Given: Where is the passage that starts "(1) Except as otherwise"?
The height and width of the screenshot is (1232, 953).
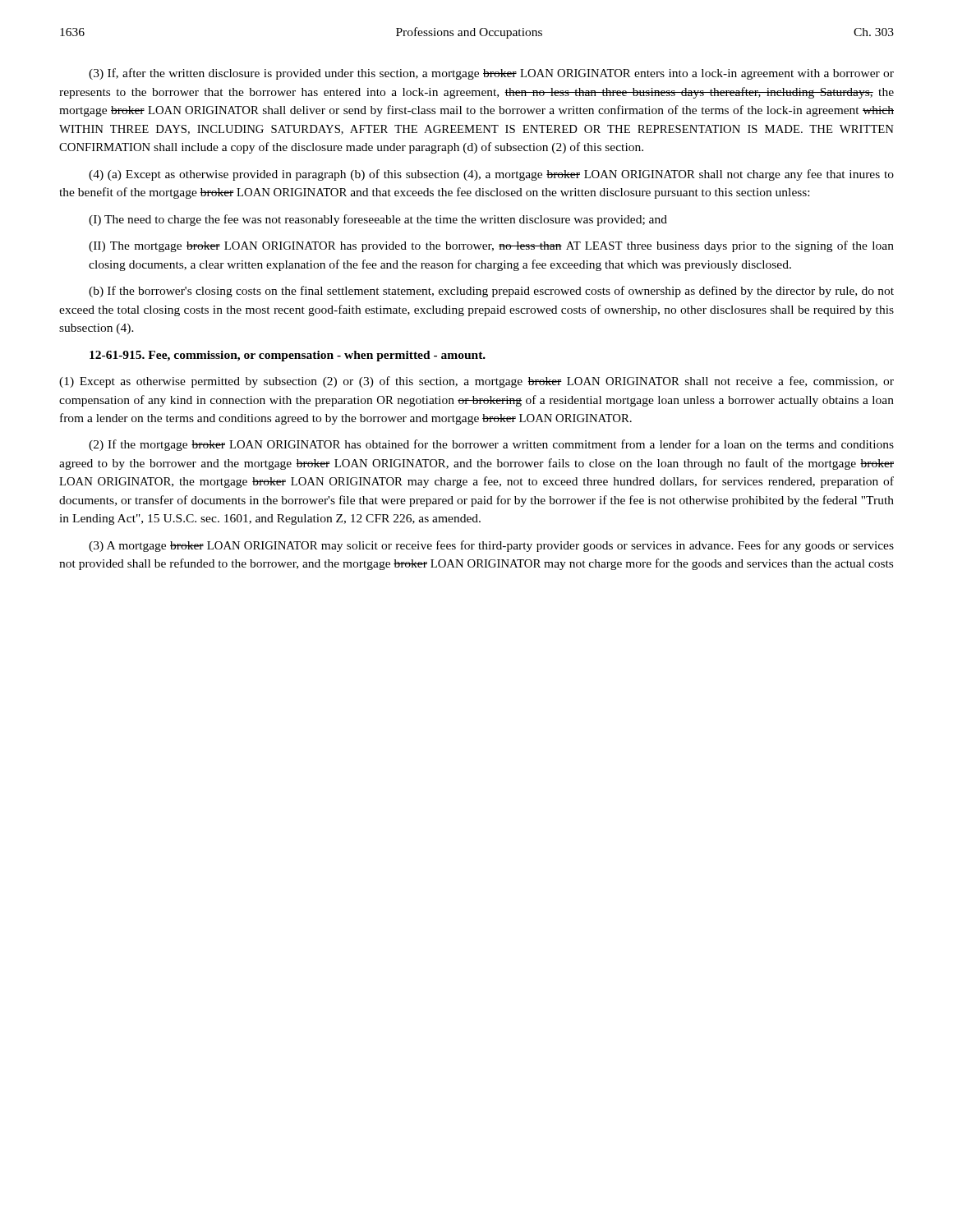Looking at the screenshot, I should 476,400.
